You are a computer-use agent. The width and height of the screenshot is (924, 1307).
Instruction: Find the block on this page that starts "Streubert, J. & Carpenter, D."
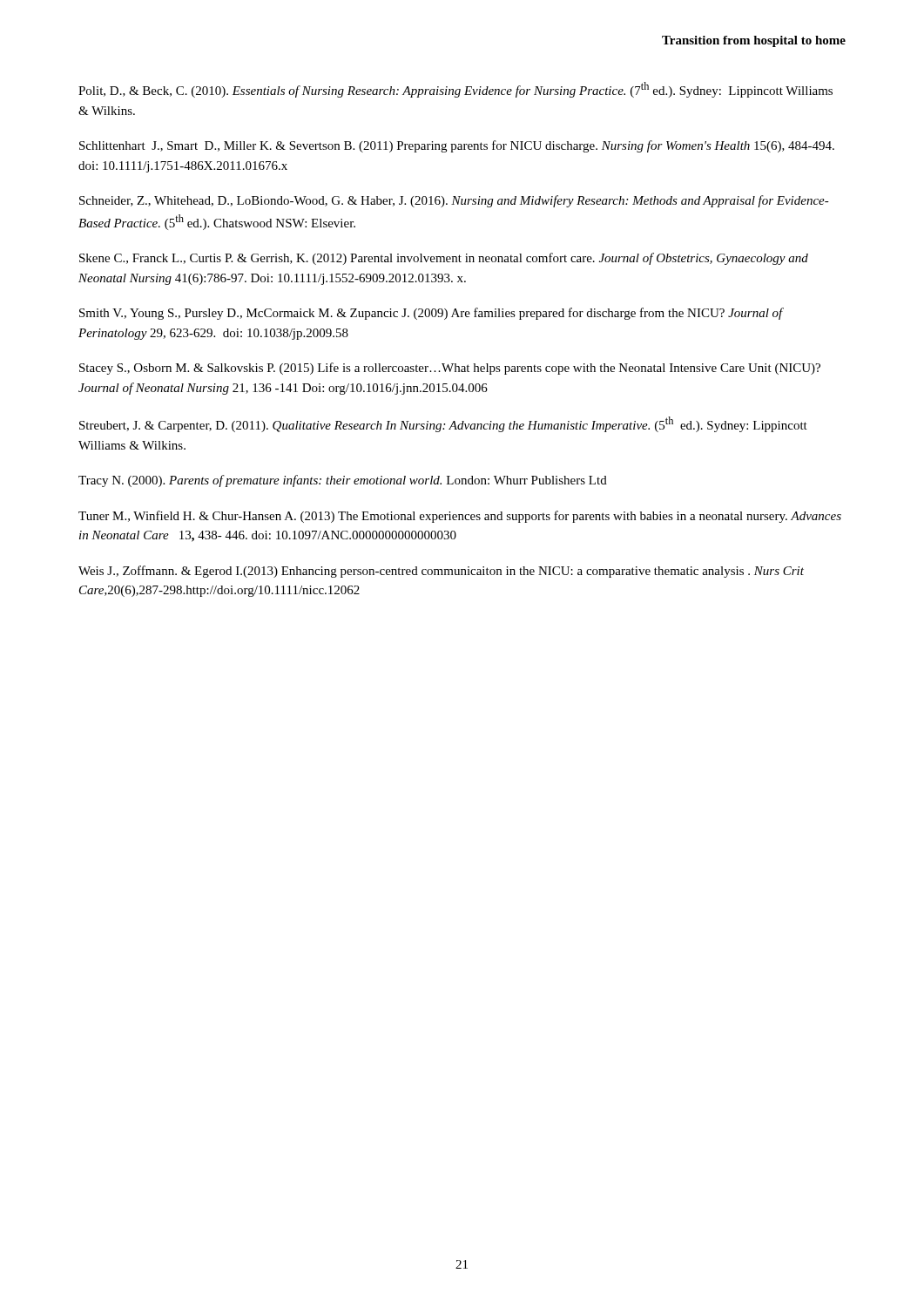click(x=443, y=433)
